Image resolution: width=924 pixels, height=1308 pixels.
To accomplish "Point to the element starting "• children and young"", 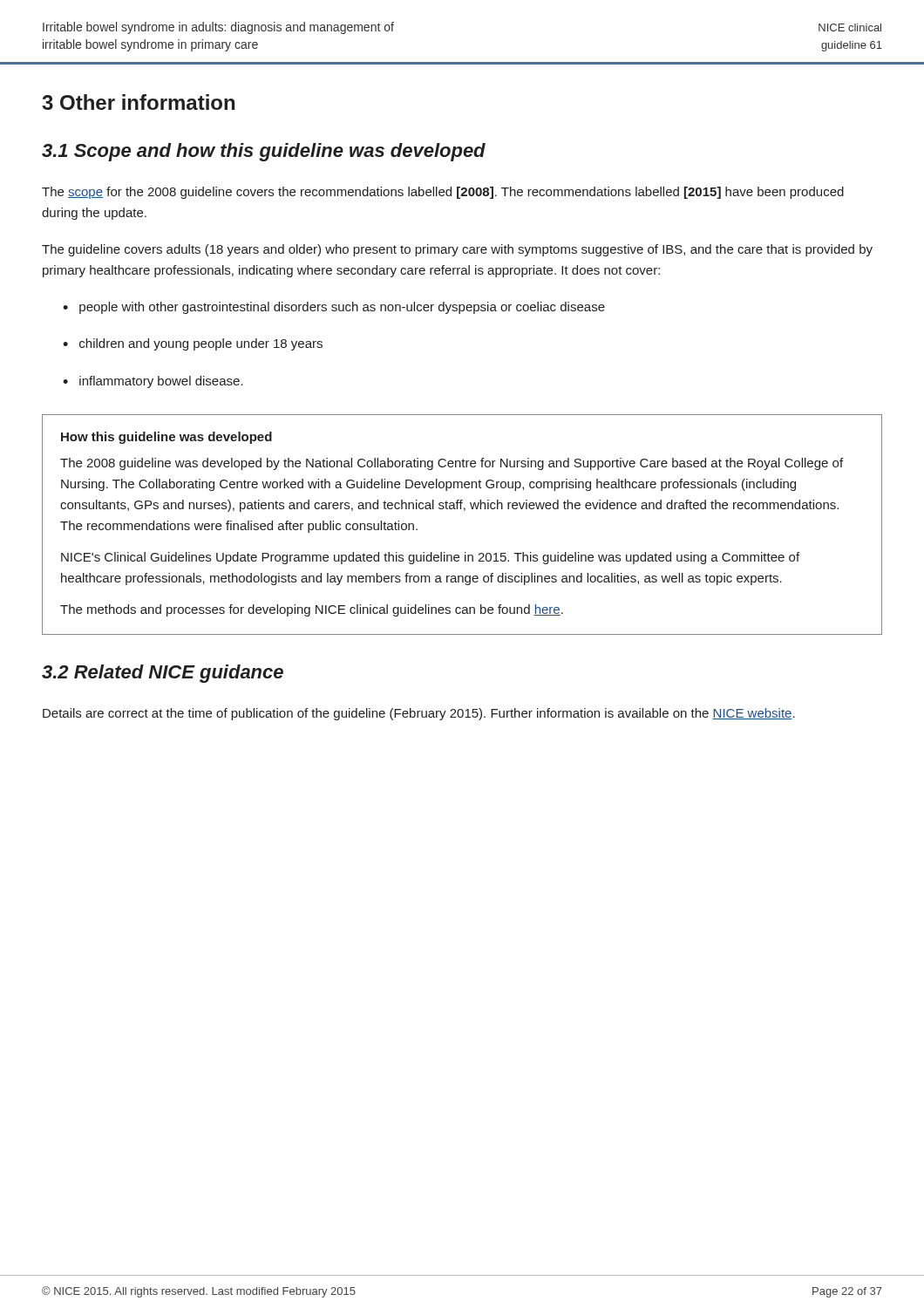I will pyautogui.click(x=193, y=345).
